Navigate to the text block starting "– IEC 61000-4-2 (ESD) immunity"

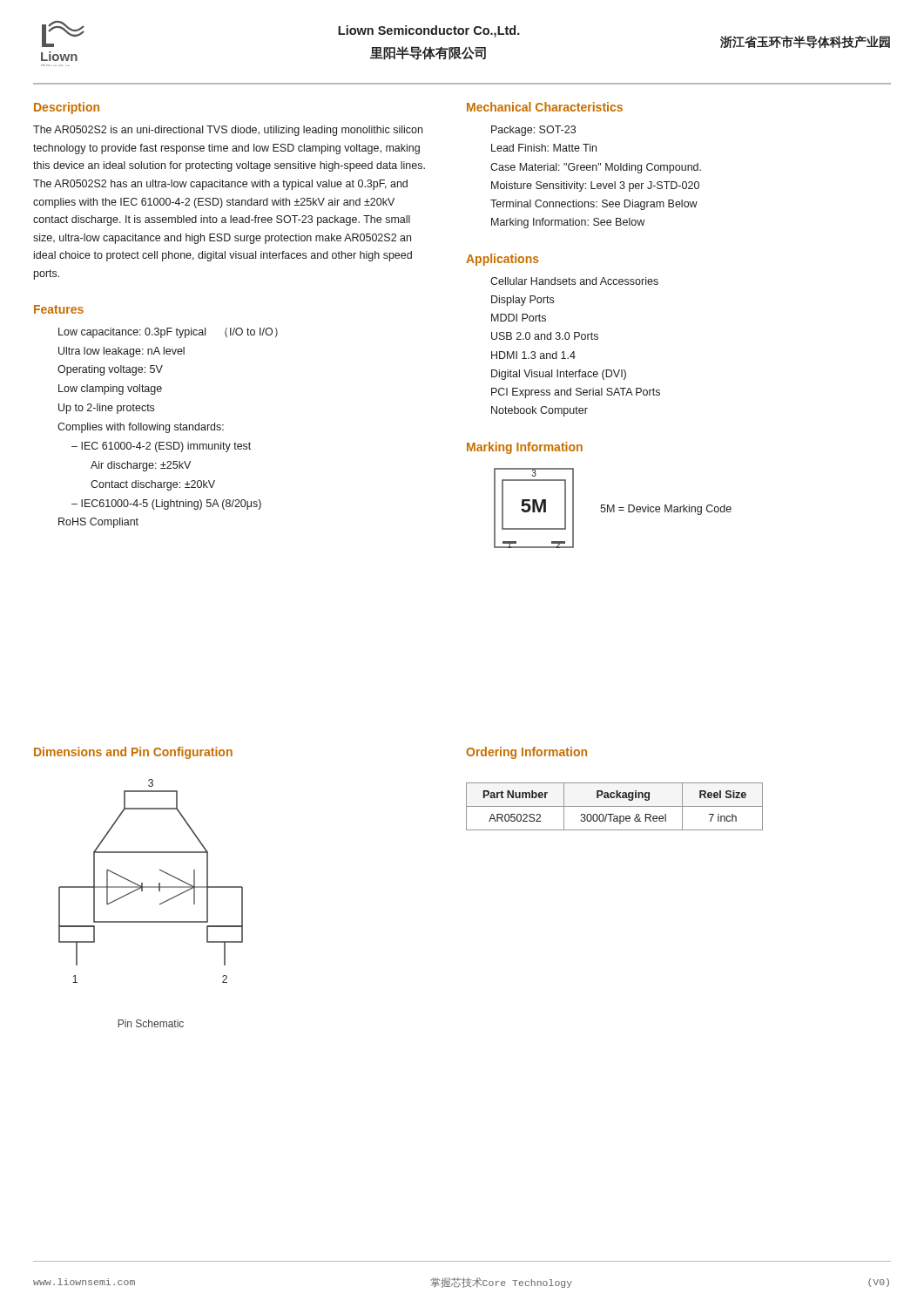161,446
